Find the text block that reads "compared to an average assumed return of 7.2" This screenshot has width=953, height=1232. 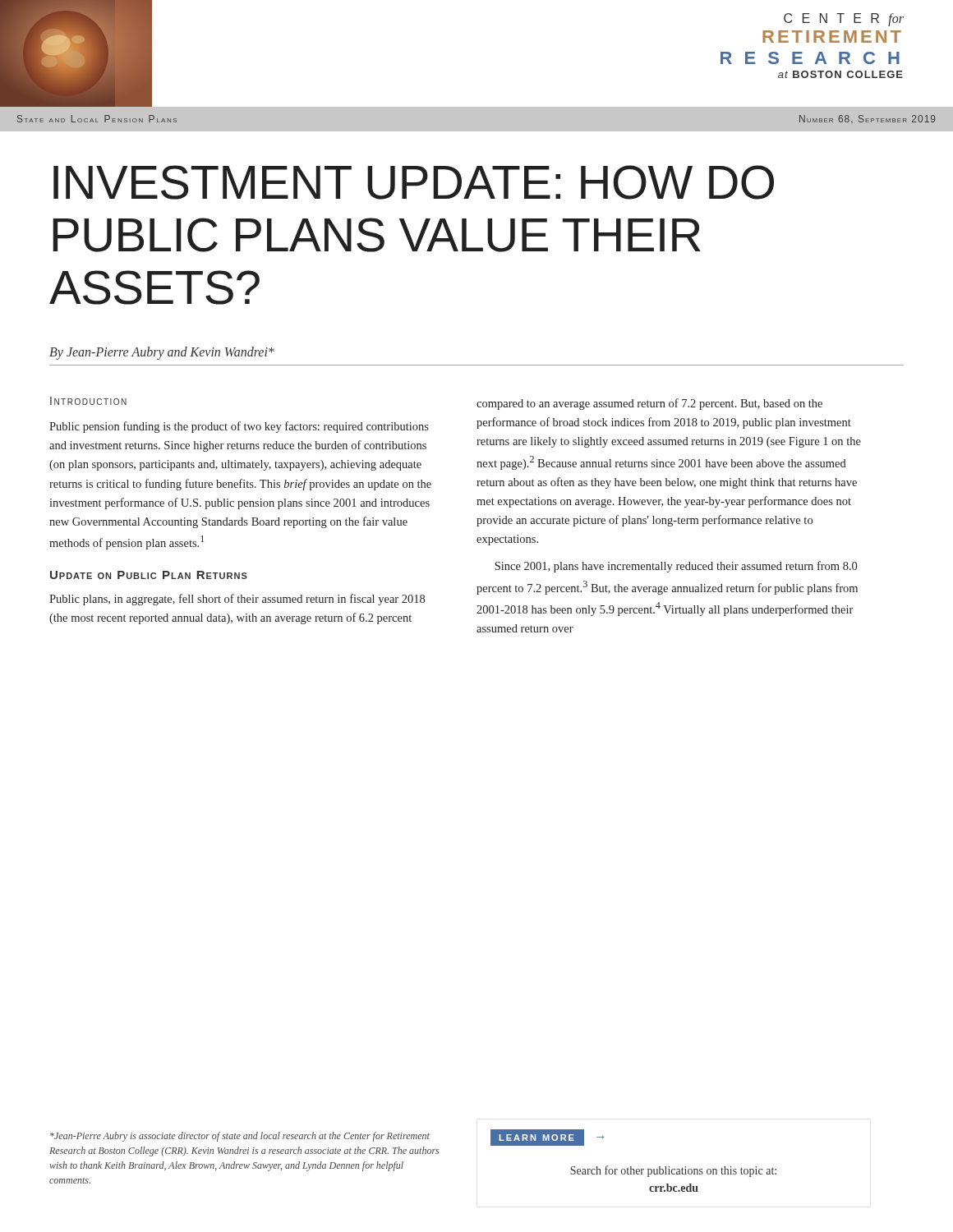674,516
